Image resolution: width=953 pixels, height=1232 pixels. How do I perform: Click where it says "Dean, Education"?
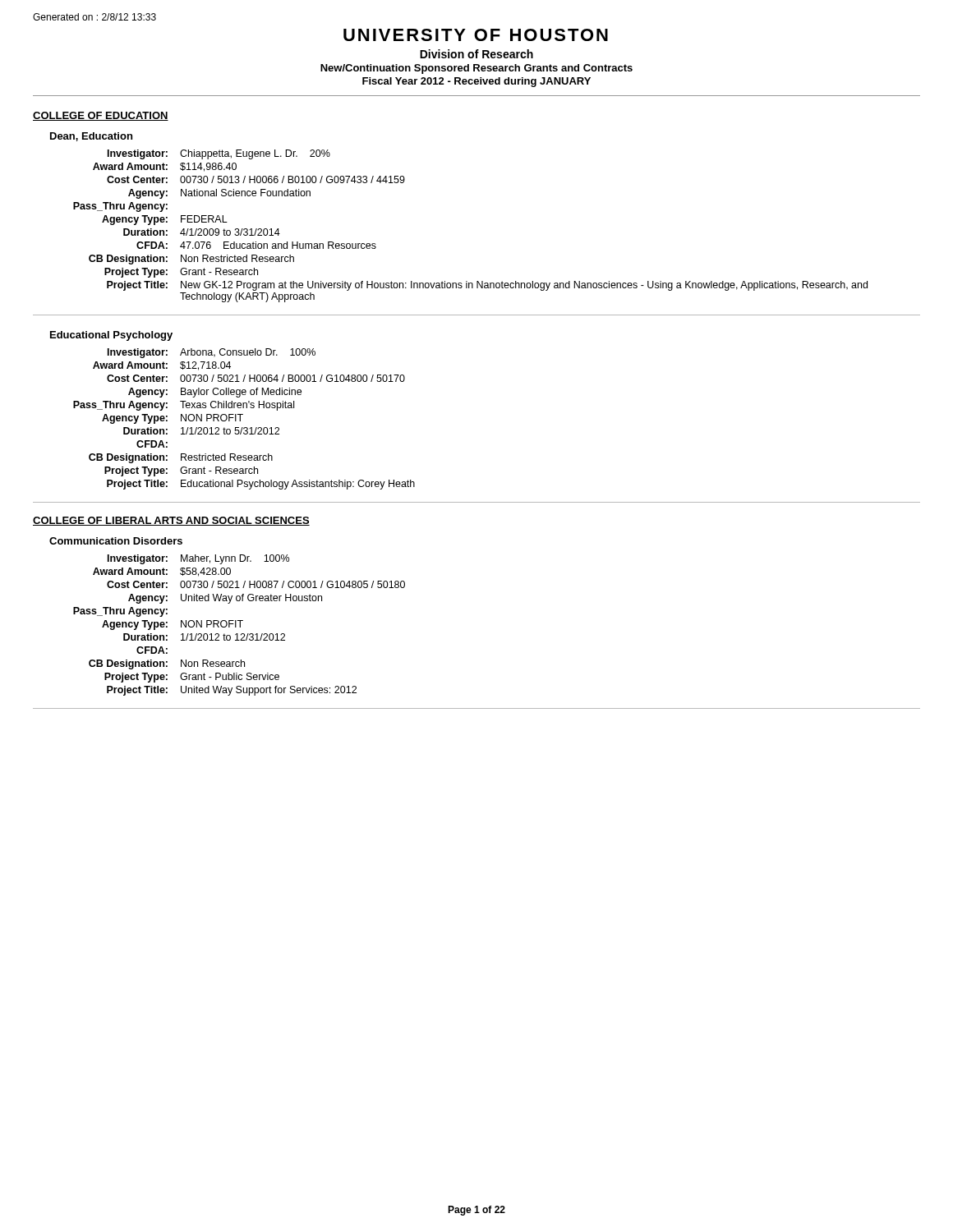91,136
